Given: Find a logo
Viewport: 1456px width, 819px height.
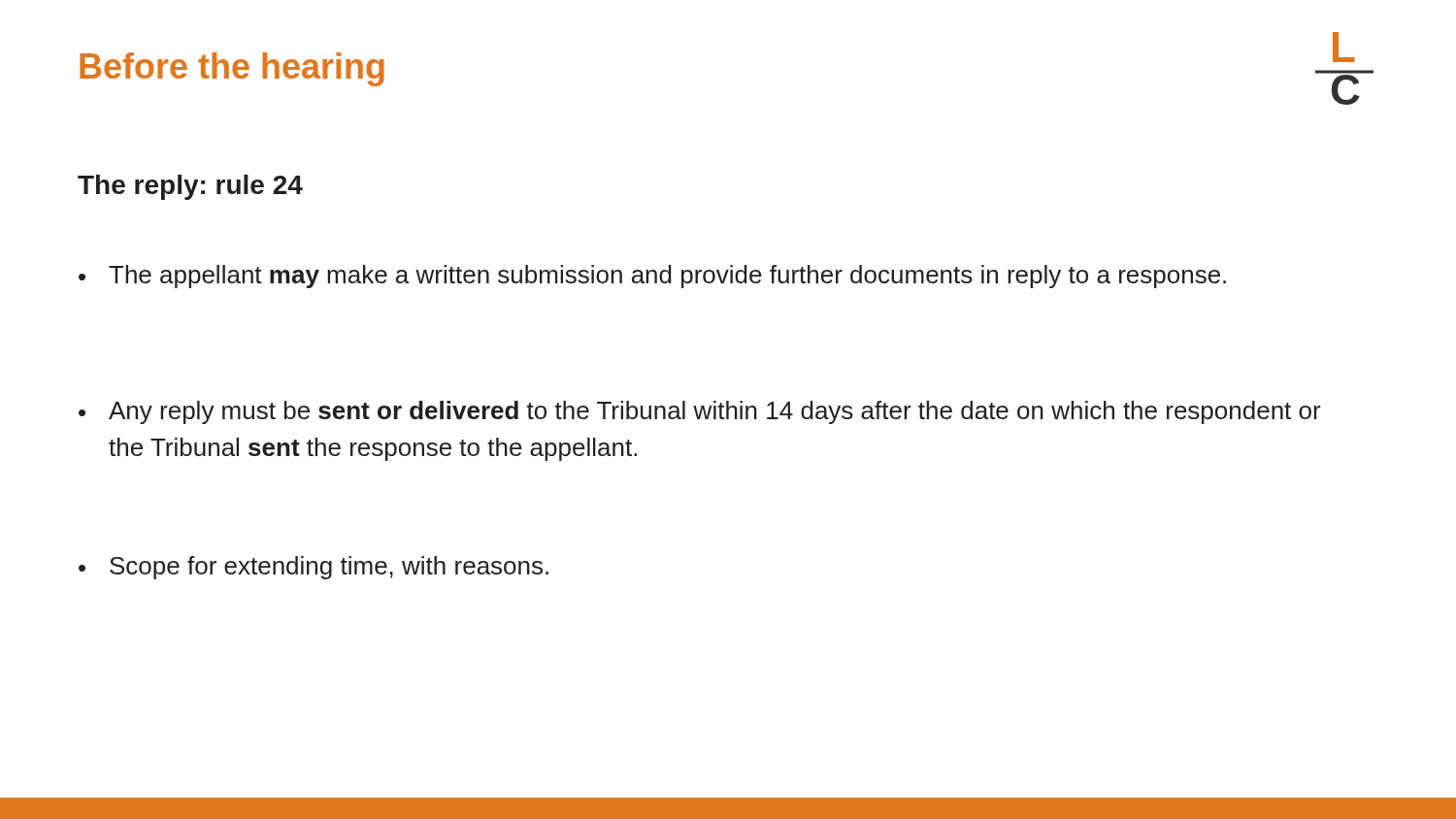Looking at the screenshot, I should coord(1344,66).
